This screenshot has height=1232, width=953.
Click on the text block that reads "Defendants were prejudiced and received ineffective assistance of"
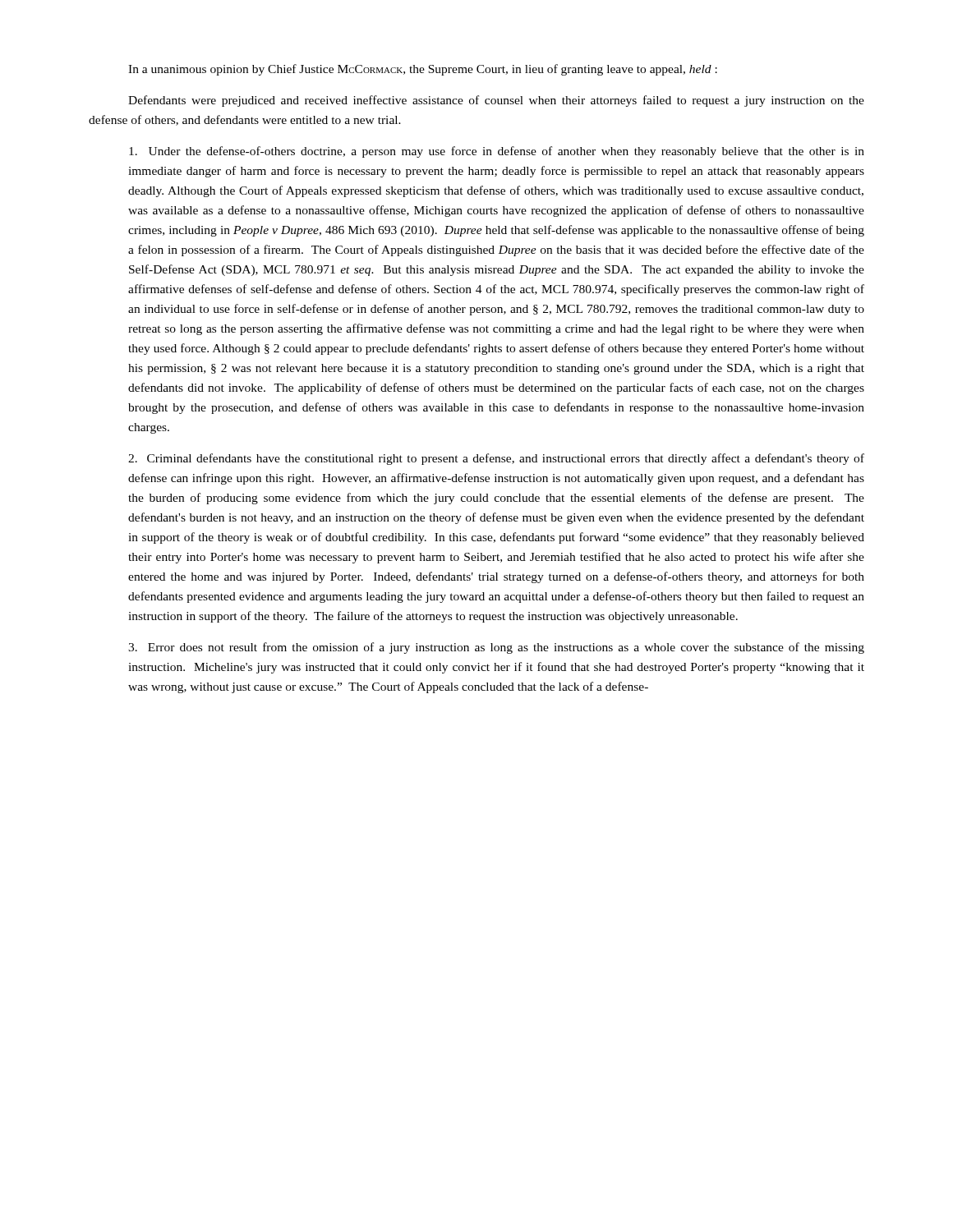click(476, 110)
